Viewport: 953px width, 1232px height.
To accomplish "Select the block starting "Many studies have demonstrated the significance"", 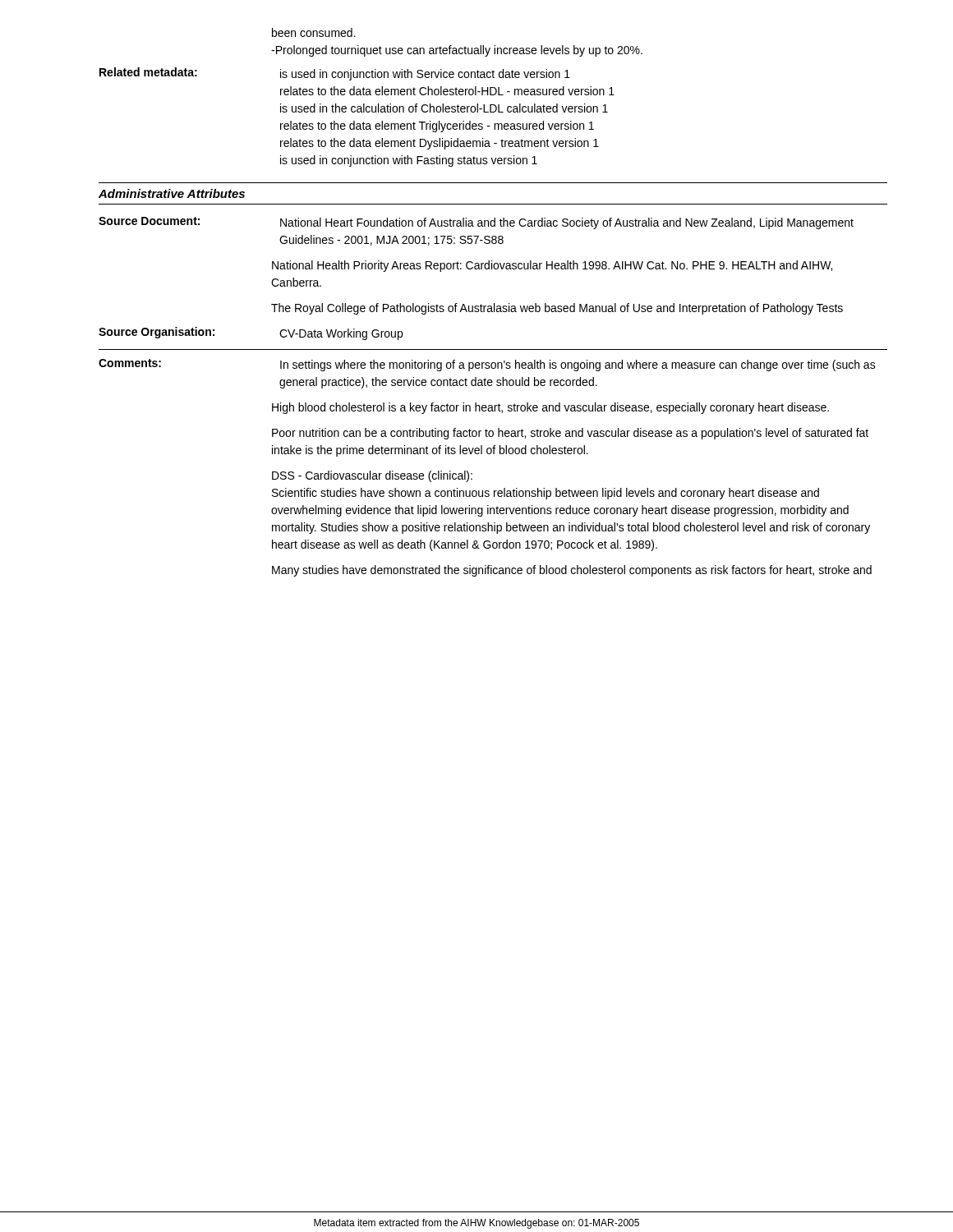I will tap(572, 570).
